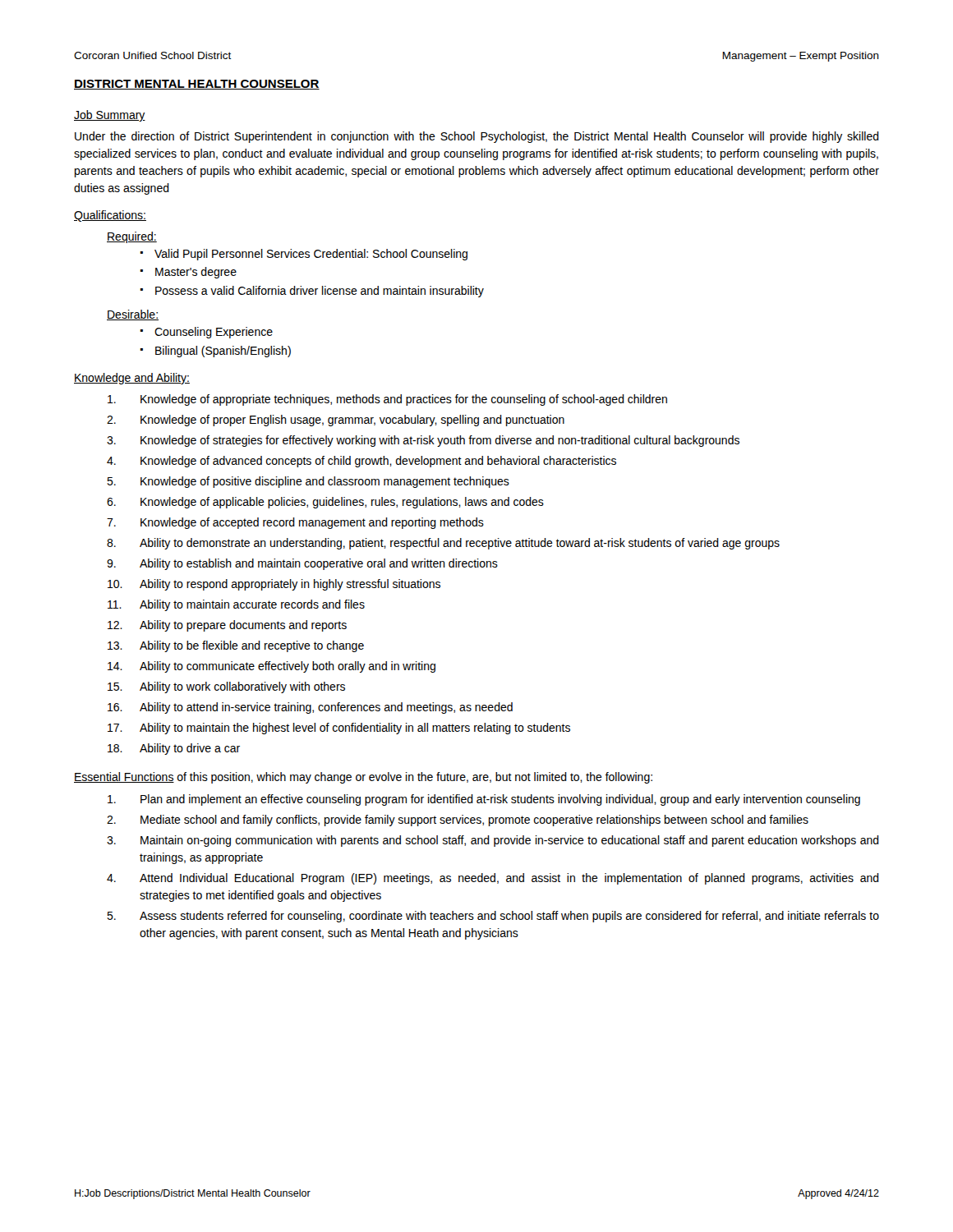Find the block on this page that starts "4.Knowledge of advanced"
Viewport: 953px width, 1232px height.
coord(476,461)
